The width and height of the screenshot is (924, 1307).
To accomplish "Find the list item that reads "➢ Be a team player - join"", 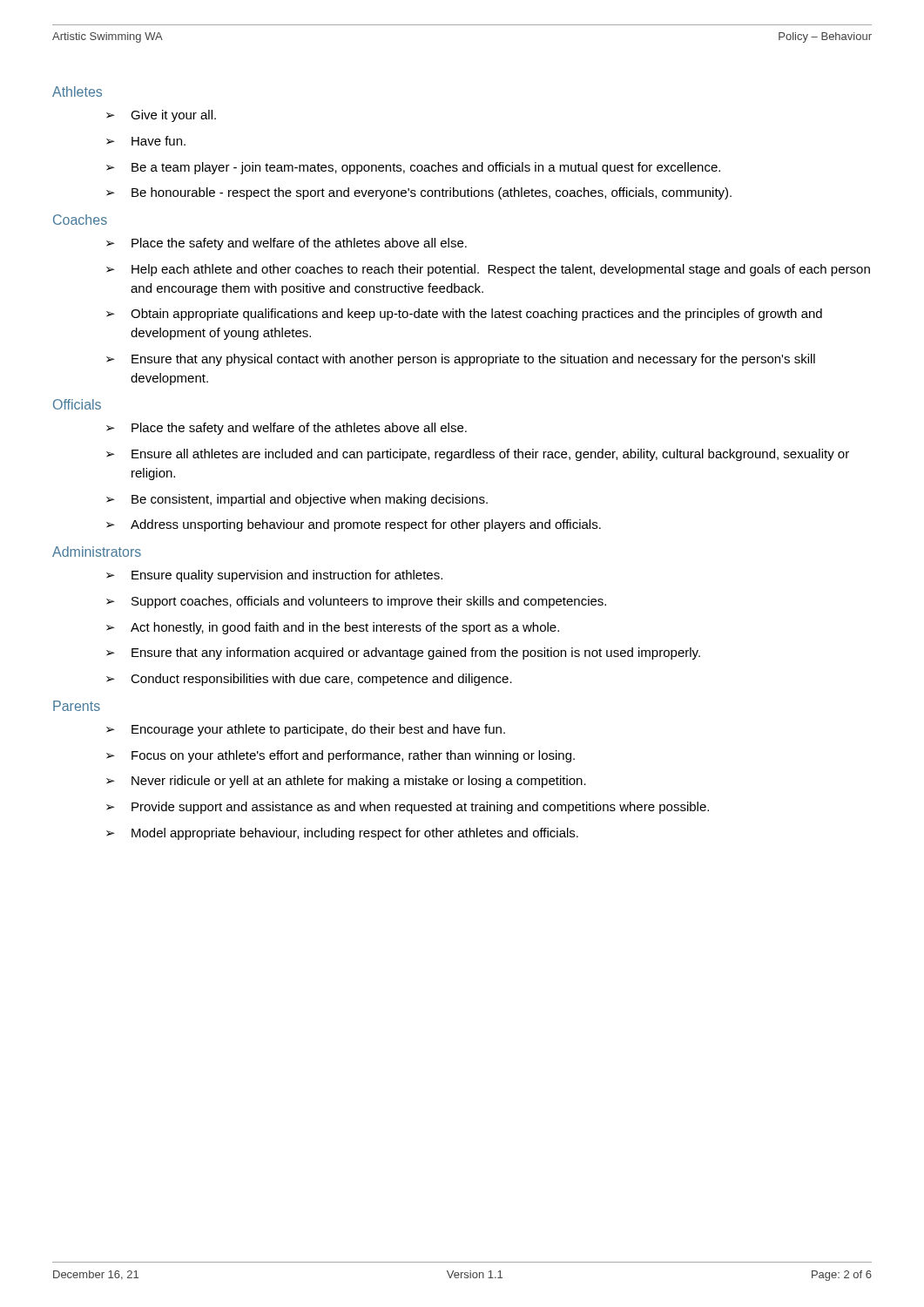I will (488, 167).
